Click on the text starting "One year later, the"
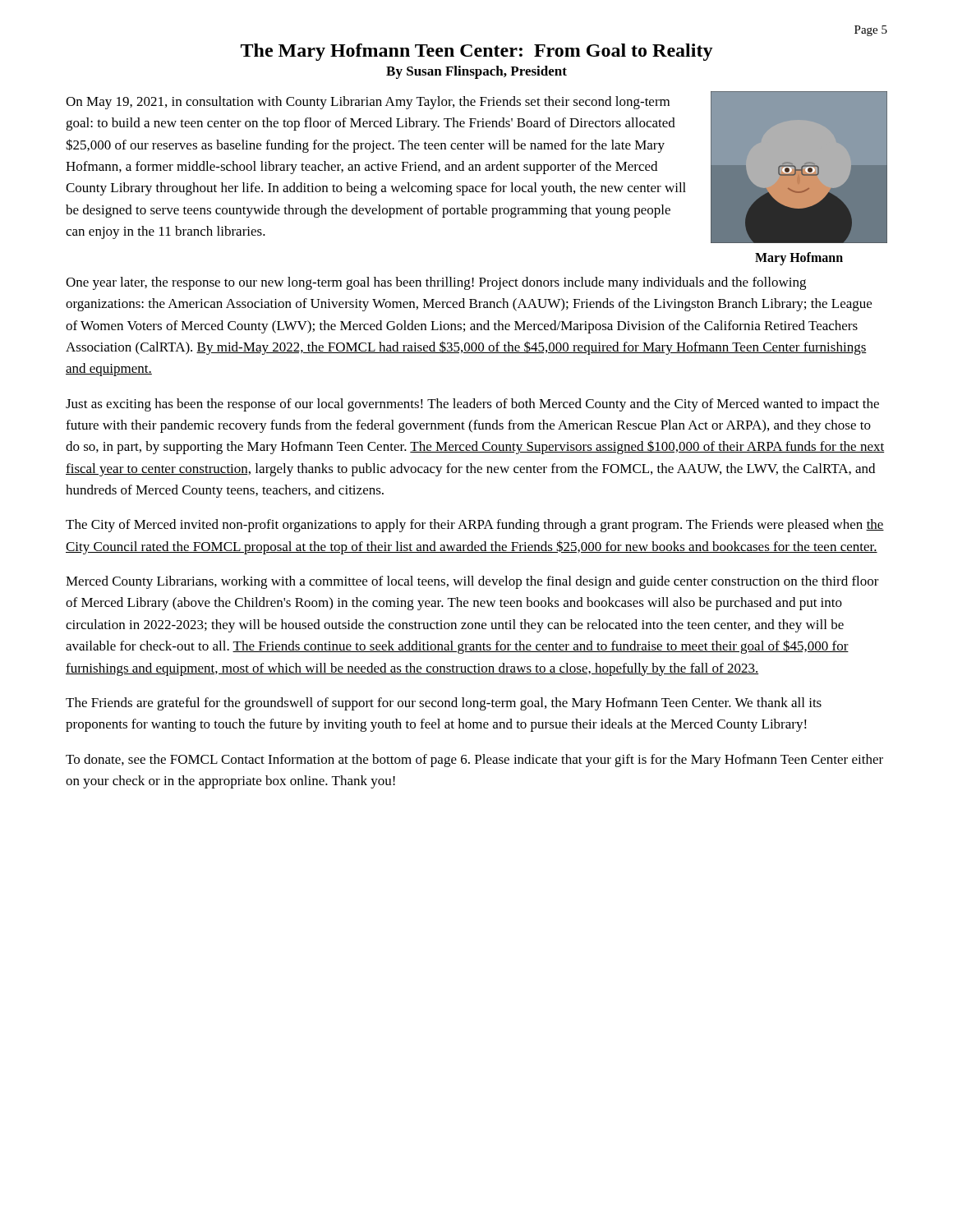The image size is (953, 1232). [x=469, y=325]
